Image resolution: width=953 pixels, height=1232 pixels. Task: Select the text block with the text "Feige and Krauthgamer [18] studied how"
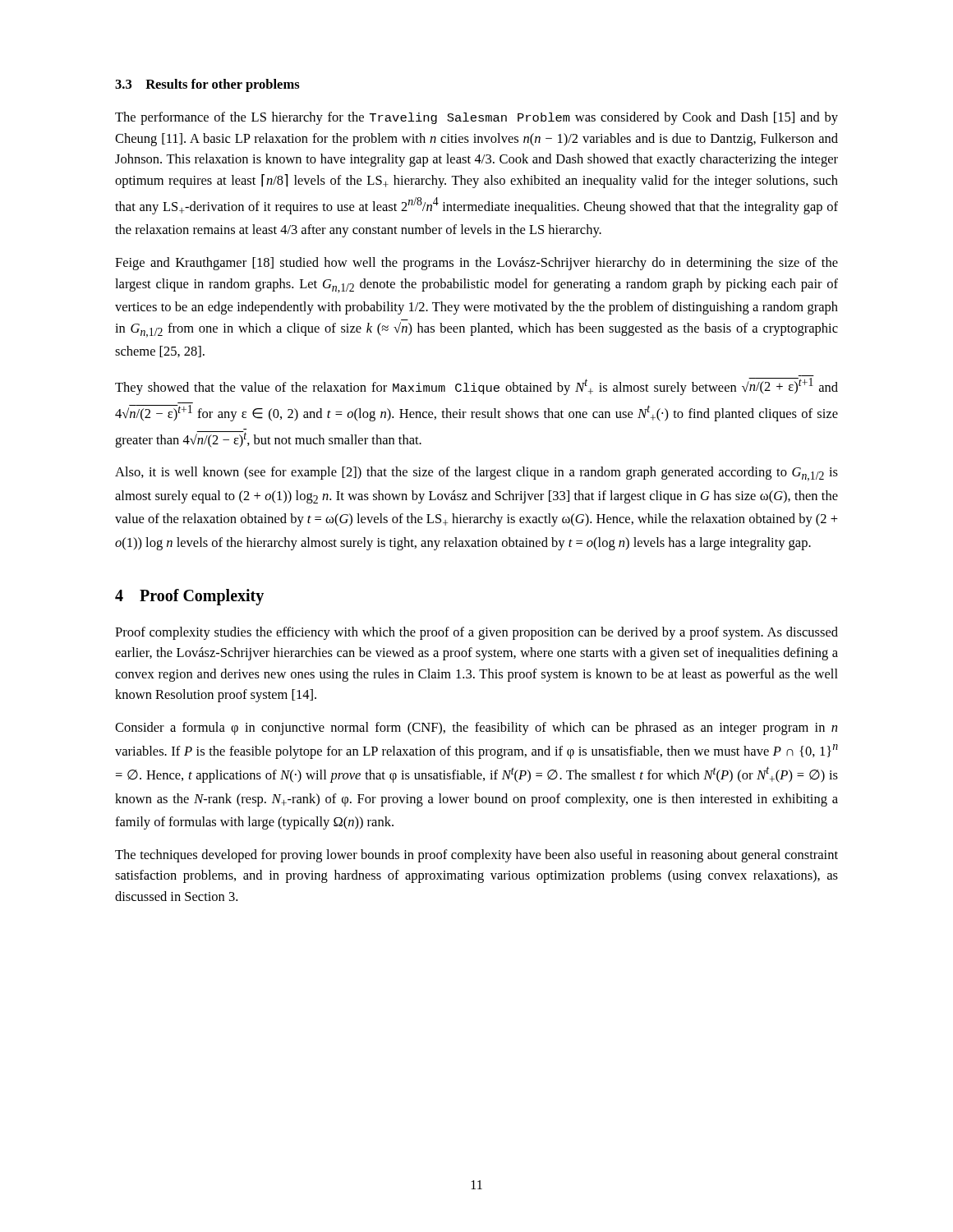click(x=476, y=307)
